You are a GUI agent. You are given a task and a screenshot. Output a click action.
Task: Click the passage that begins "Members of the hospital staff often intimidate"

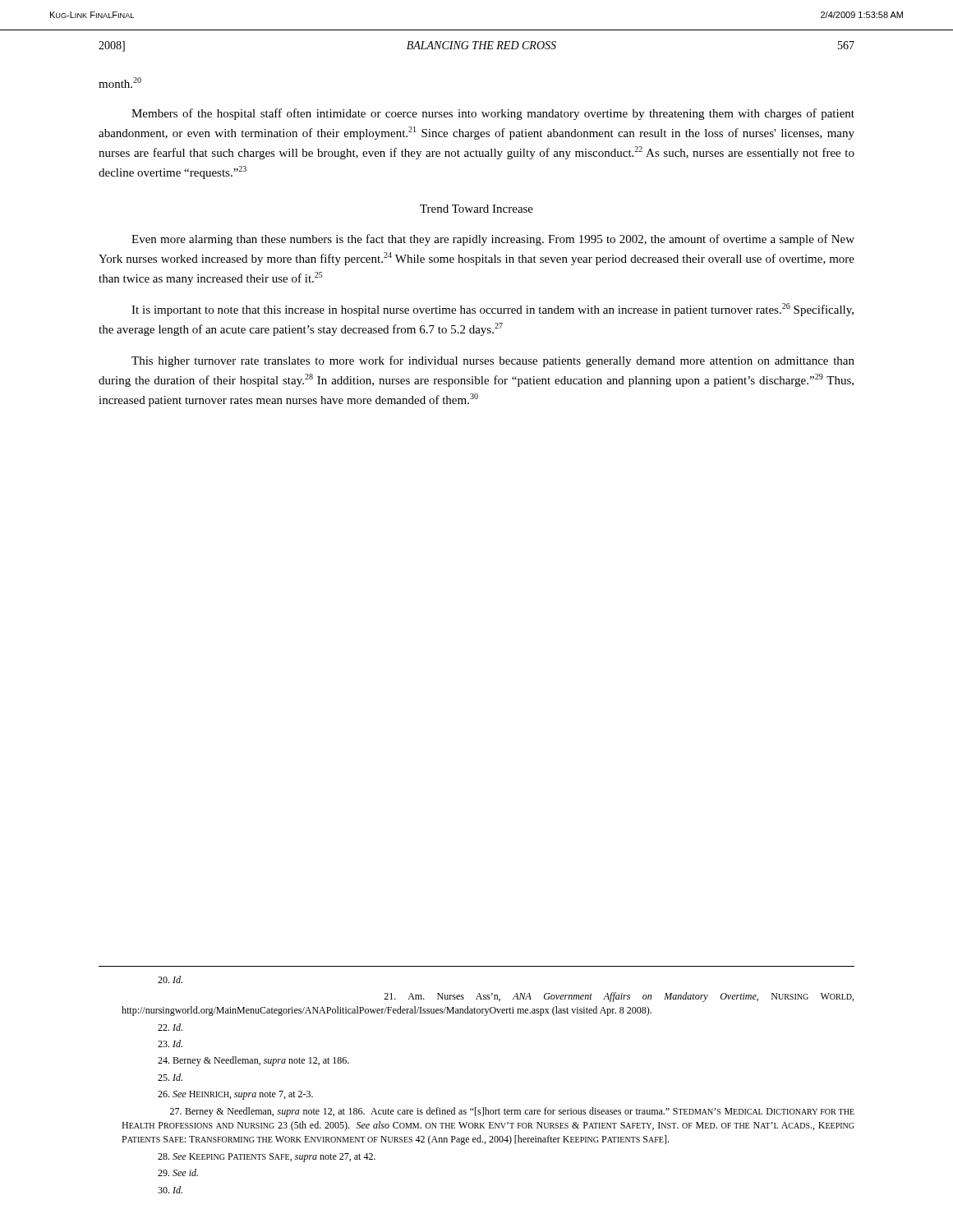click(x=476, y=143)
